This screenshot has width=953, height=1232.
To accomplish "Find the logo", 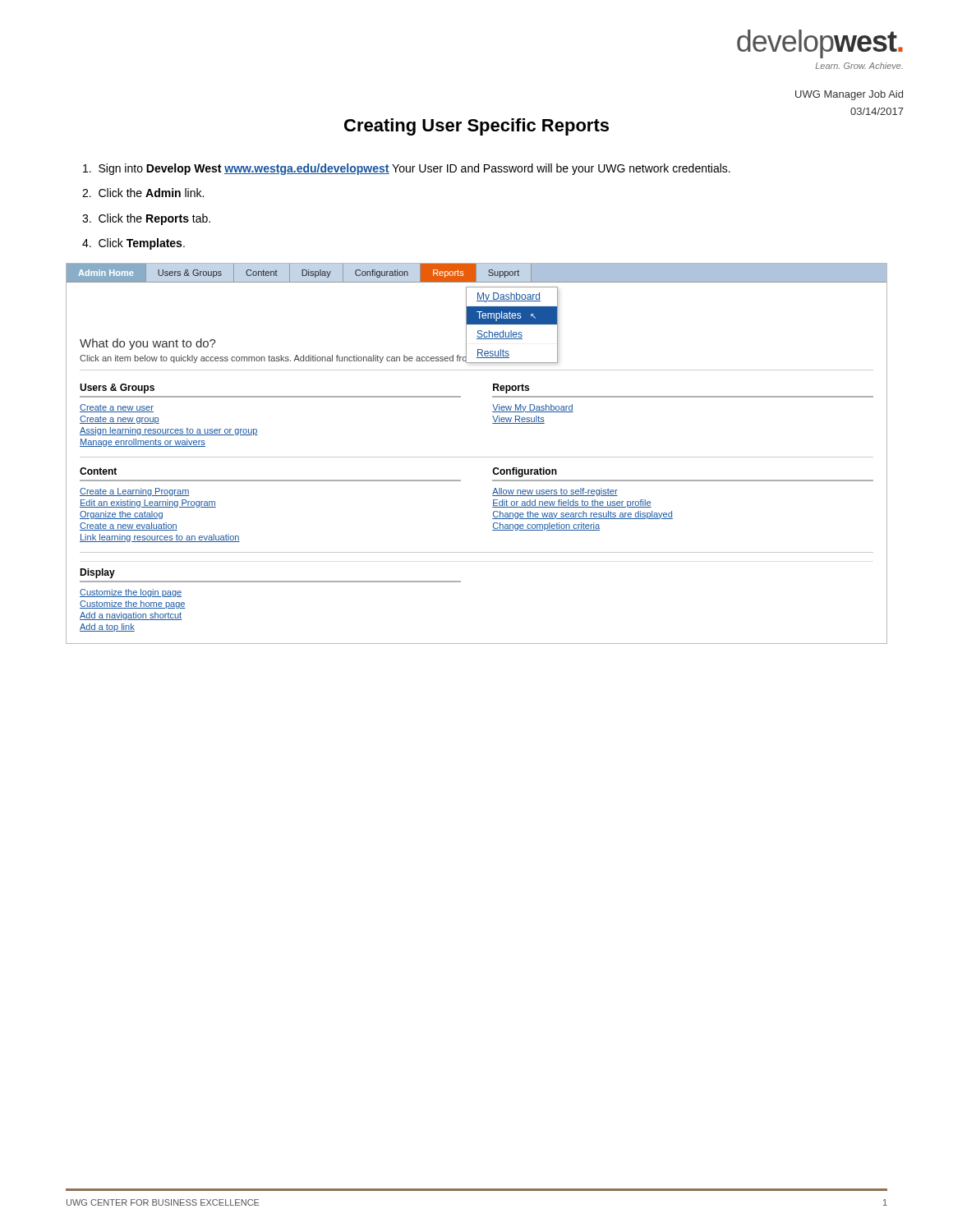I will (x=820, y=48).
